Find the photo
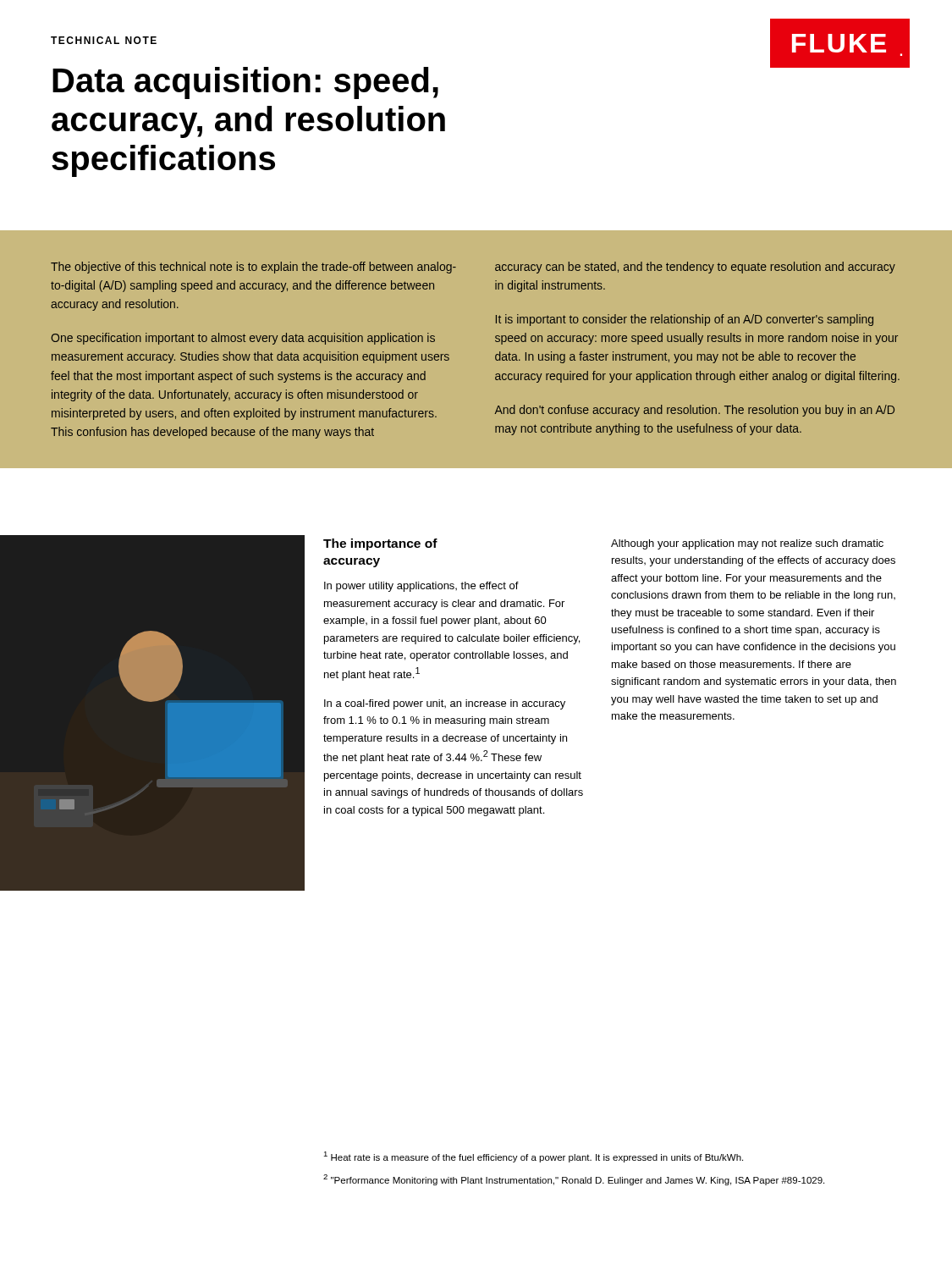The width and height of the screenshot is (952, 1270). 152,713
